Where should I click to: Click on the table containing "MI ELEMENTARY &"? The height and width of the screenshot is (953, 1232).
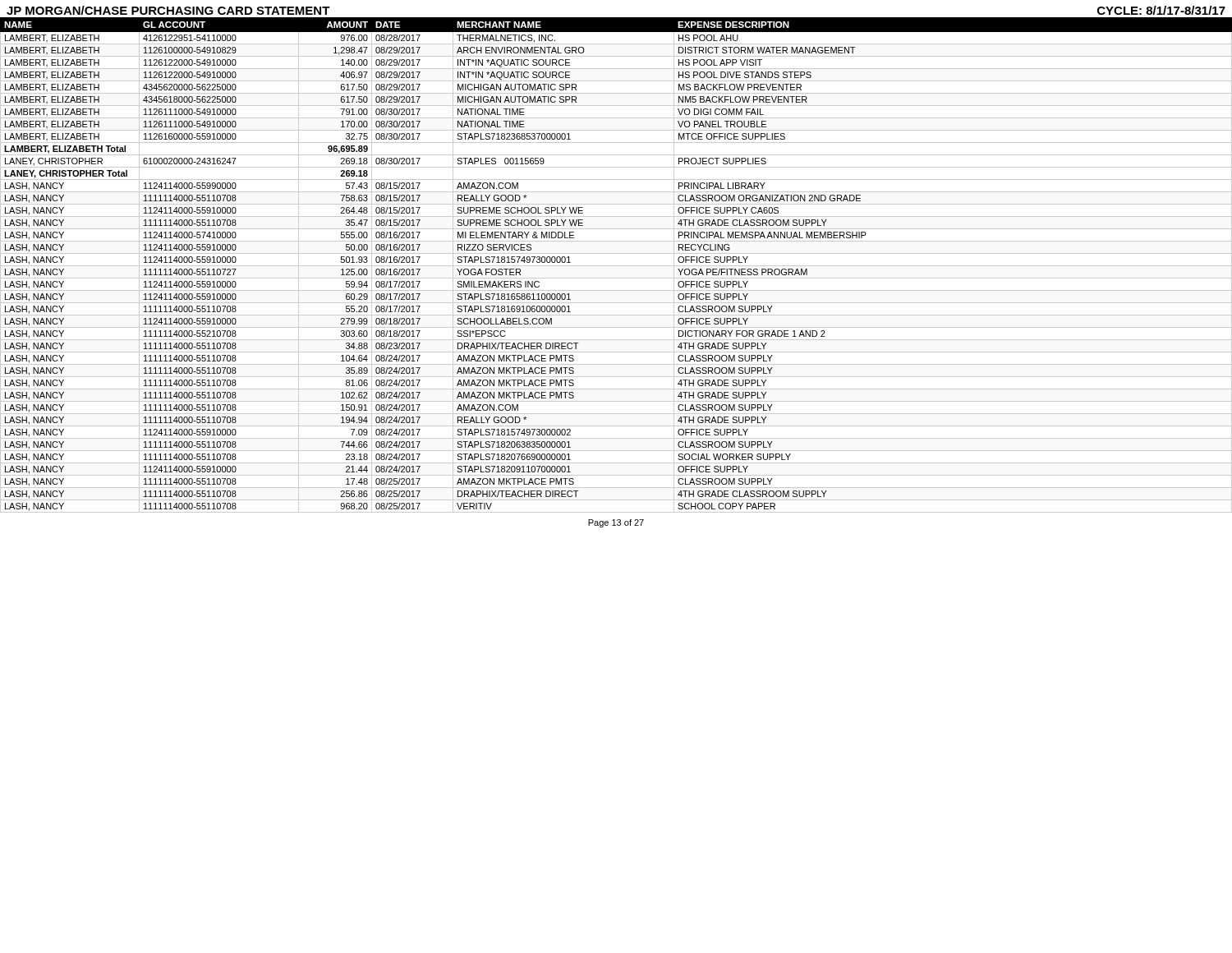[616, 265]
